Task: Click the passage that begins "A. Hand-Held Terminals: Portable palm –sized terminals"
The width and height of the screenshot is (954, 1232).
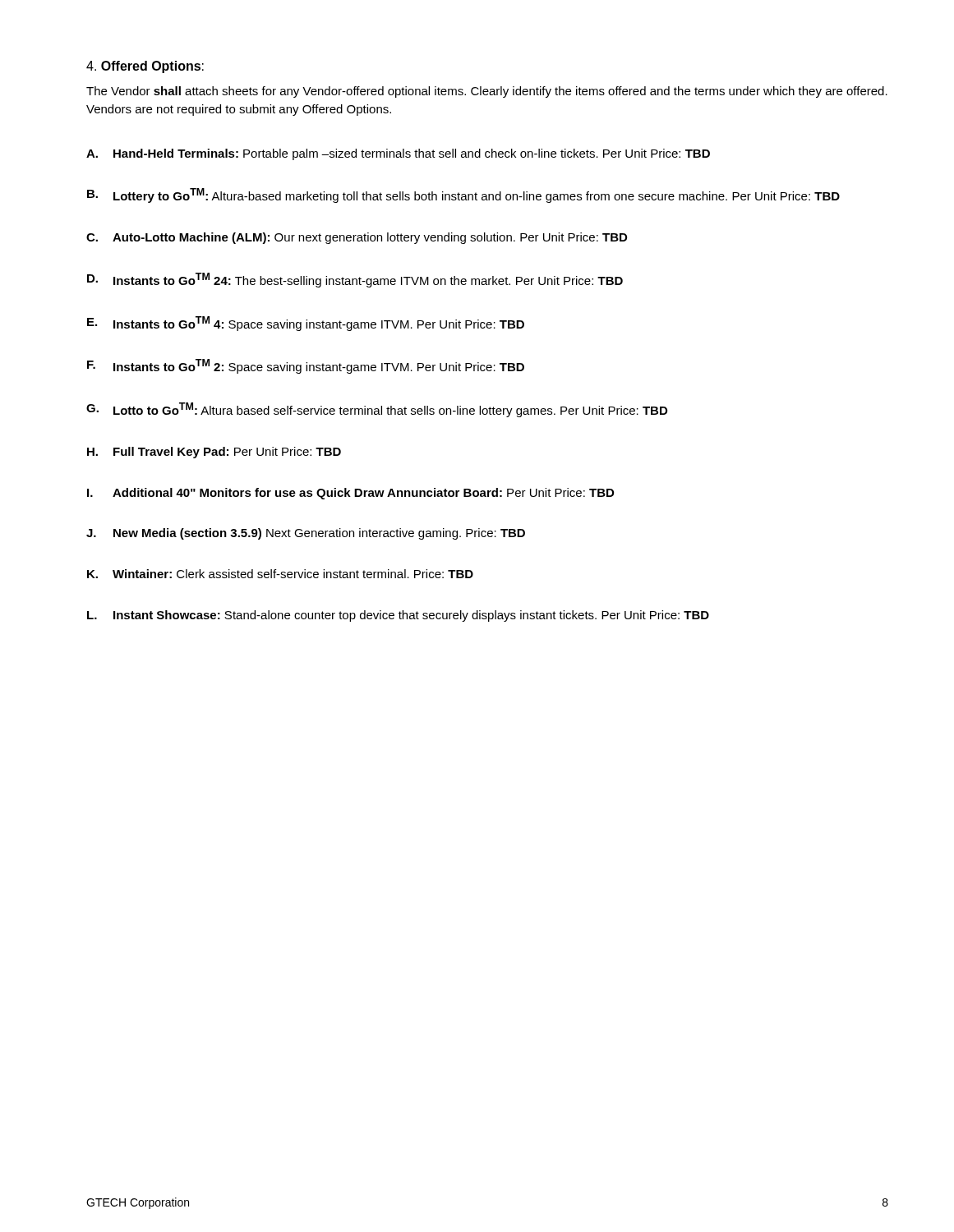Action: (x=487, y=153)
